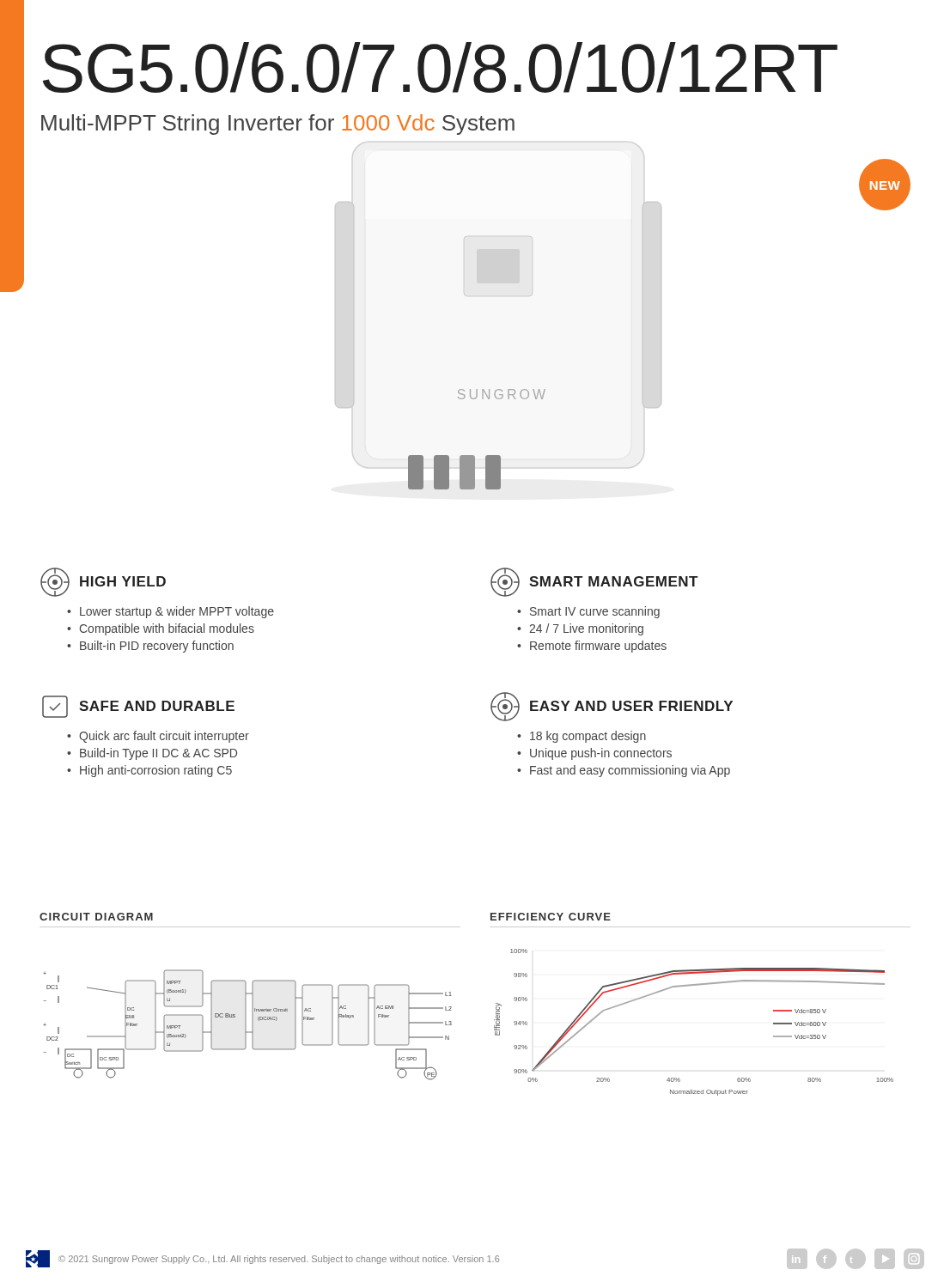Click where it says "Compatible with bifacial modules"
This screenshot has width=950, height=1288.
tap(167, 629)
